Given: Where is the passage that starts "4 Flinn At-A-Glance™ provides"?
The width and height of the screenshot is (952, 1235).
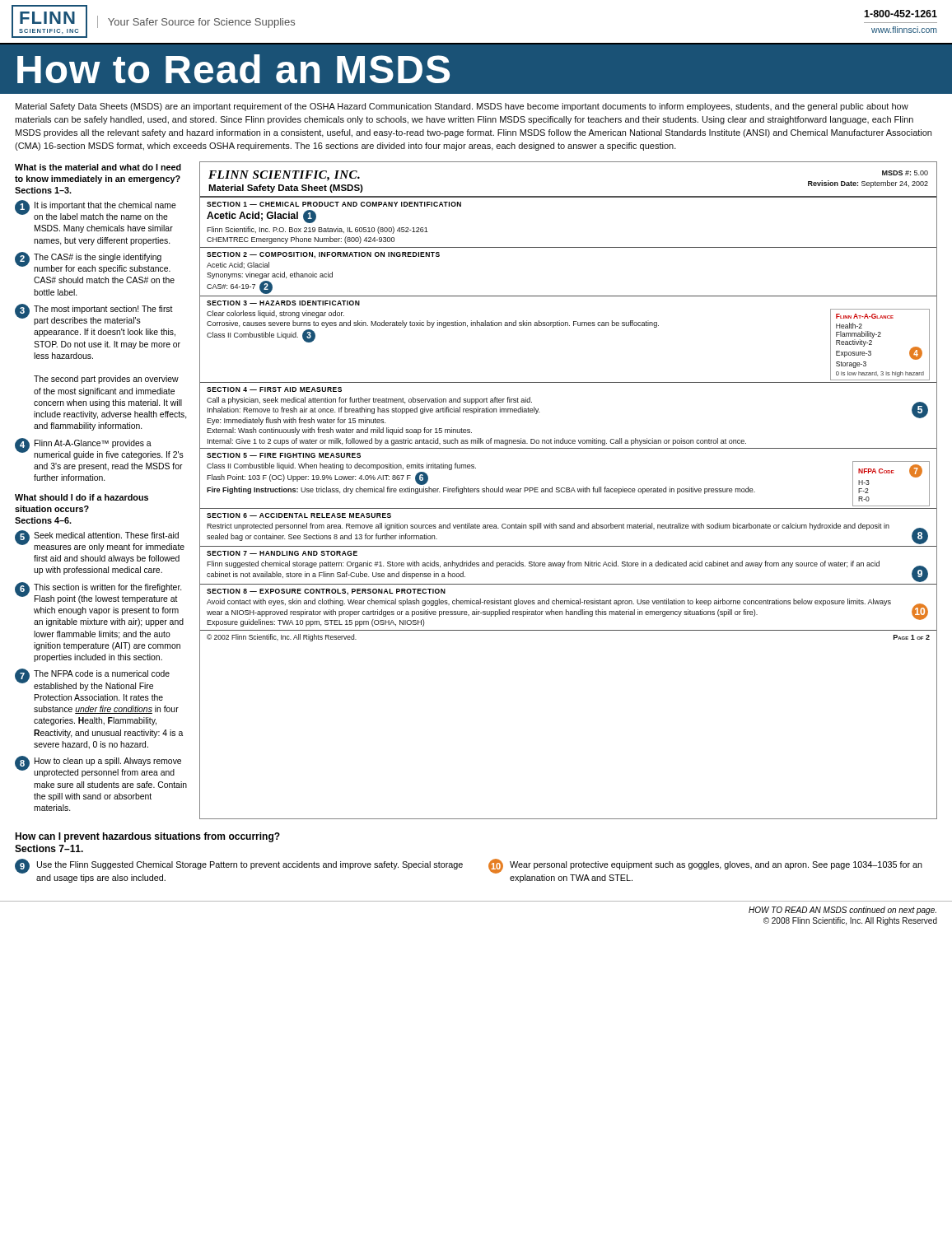Looking at the screenshot, I should click(x=101, y=461).
